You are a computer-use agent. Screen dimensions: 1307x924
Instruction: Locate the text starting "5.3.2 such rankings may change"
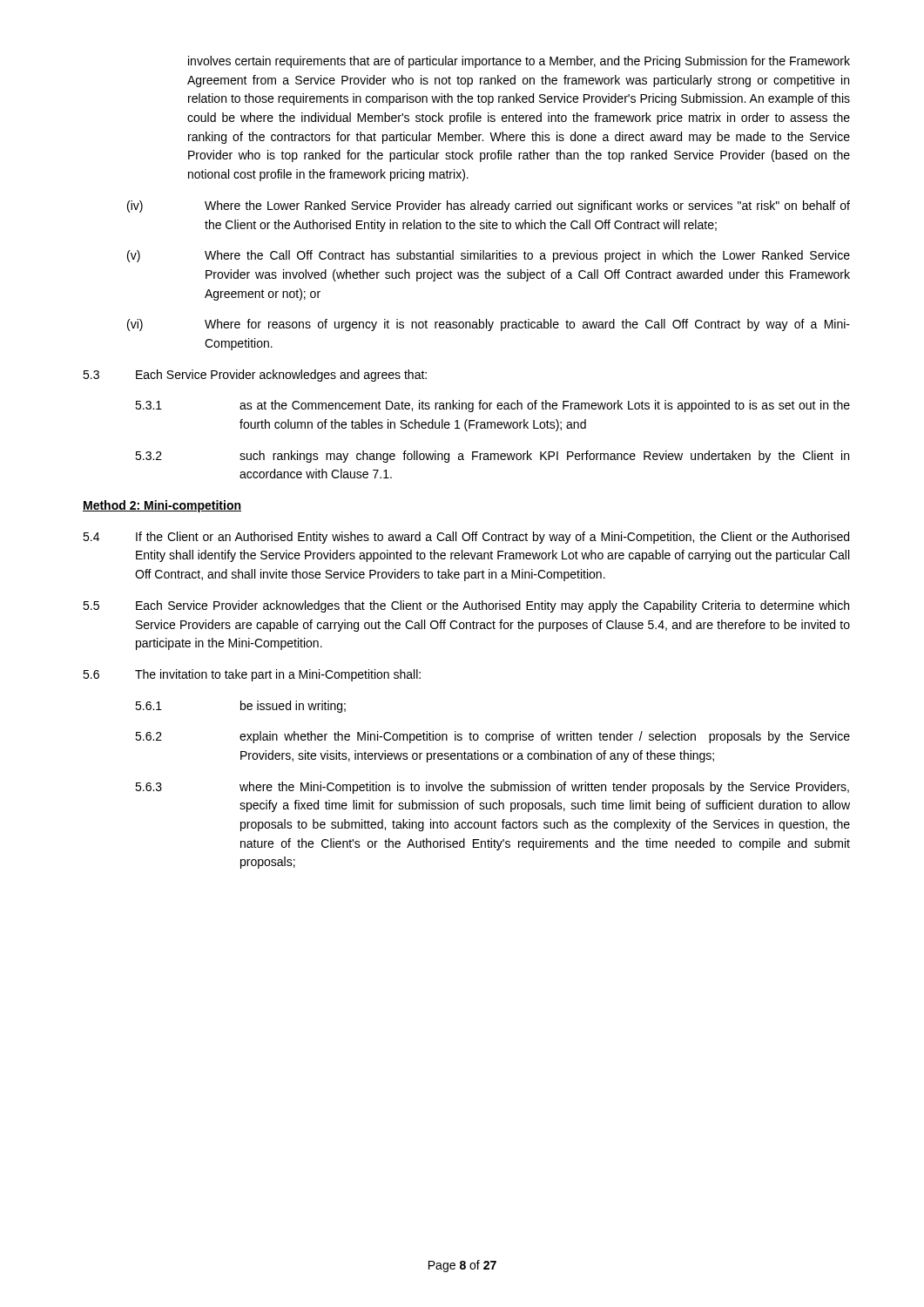pyautogui.click(x=466, y=466)
